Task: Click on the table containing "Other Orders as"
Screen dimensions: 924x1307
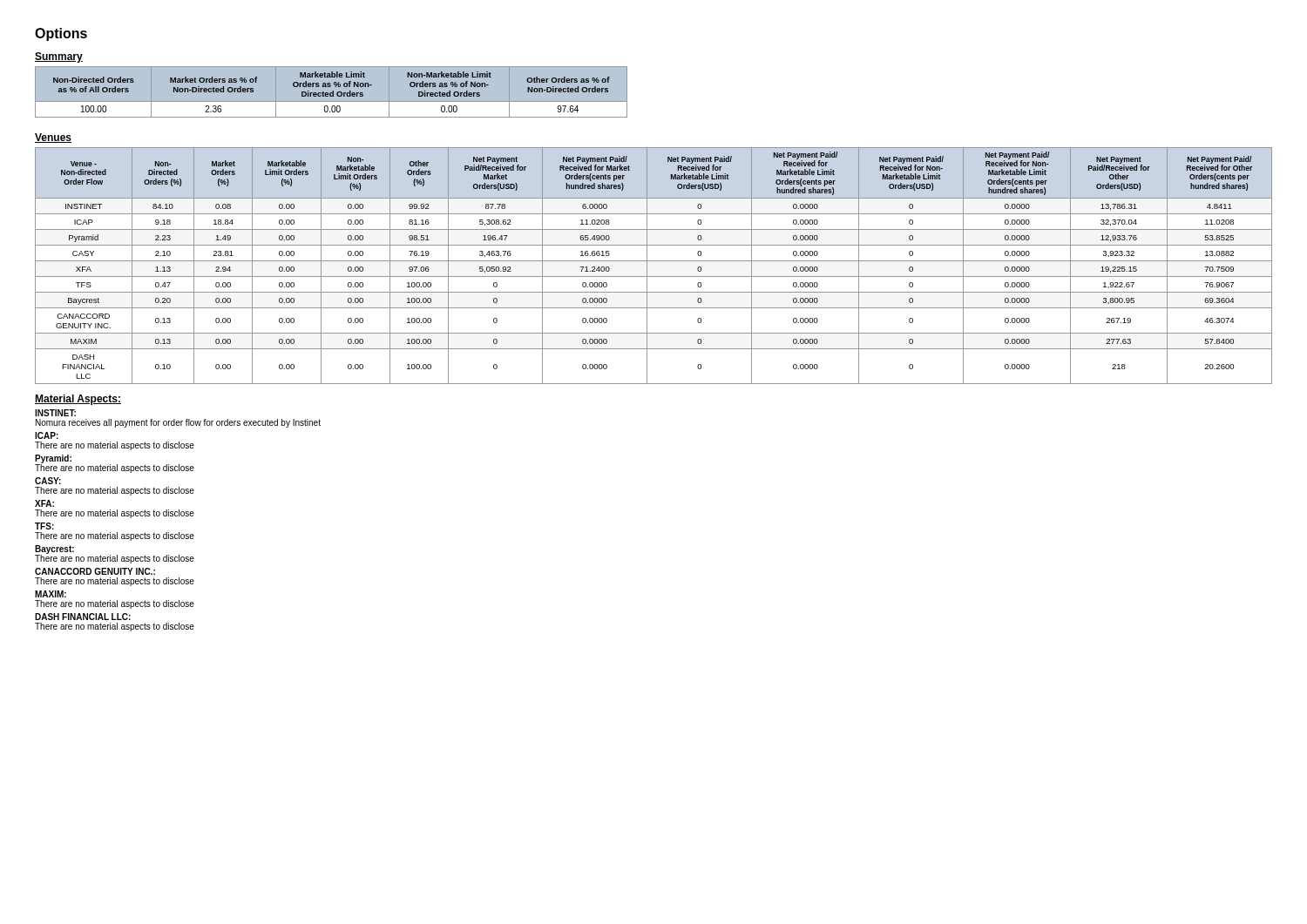Action: 654,92
